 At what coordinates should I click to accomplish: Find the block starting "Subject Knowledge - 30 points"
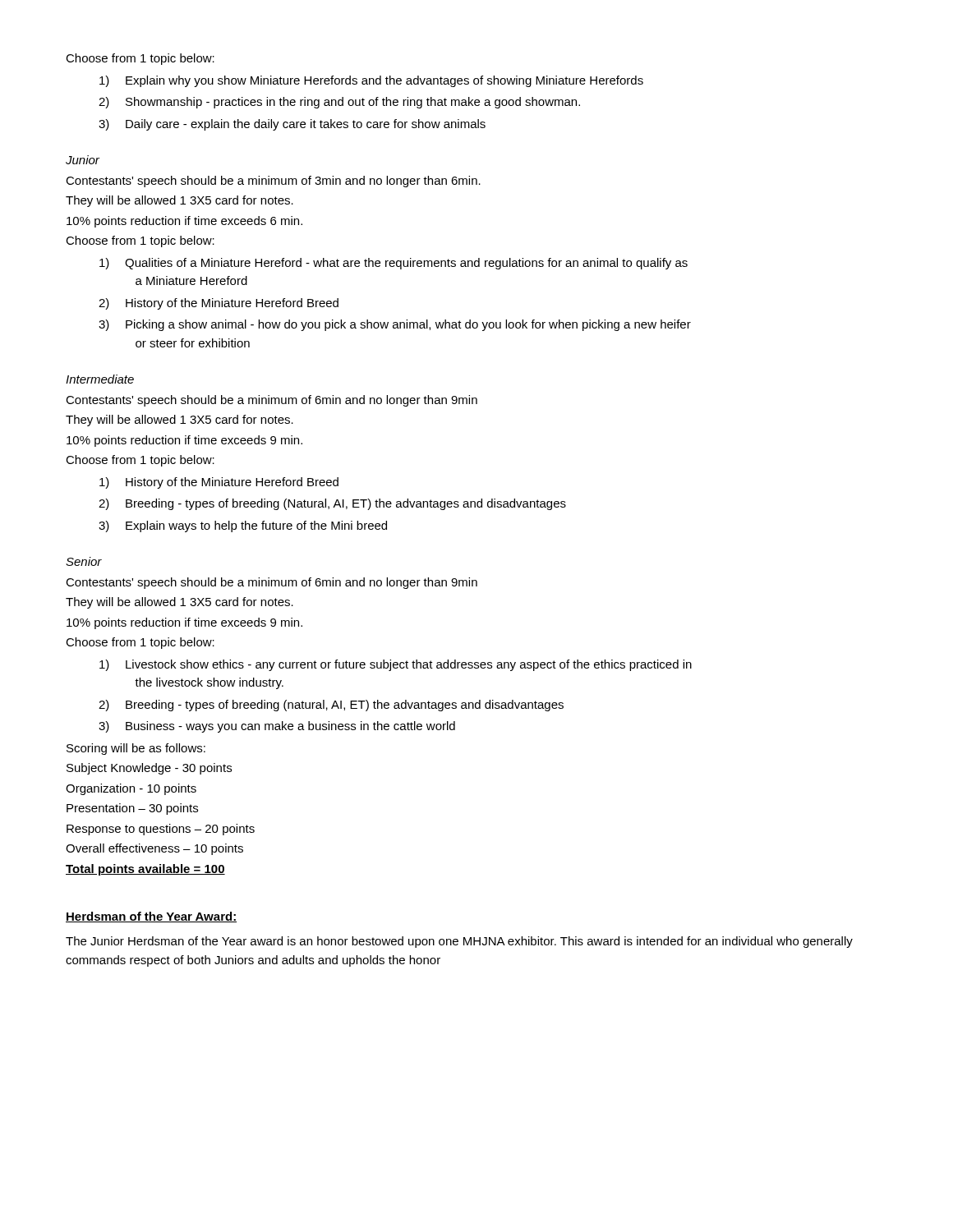(149, 768)
